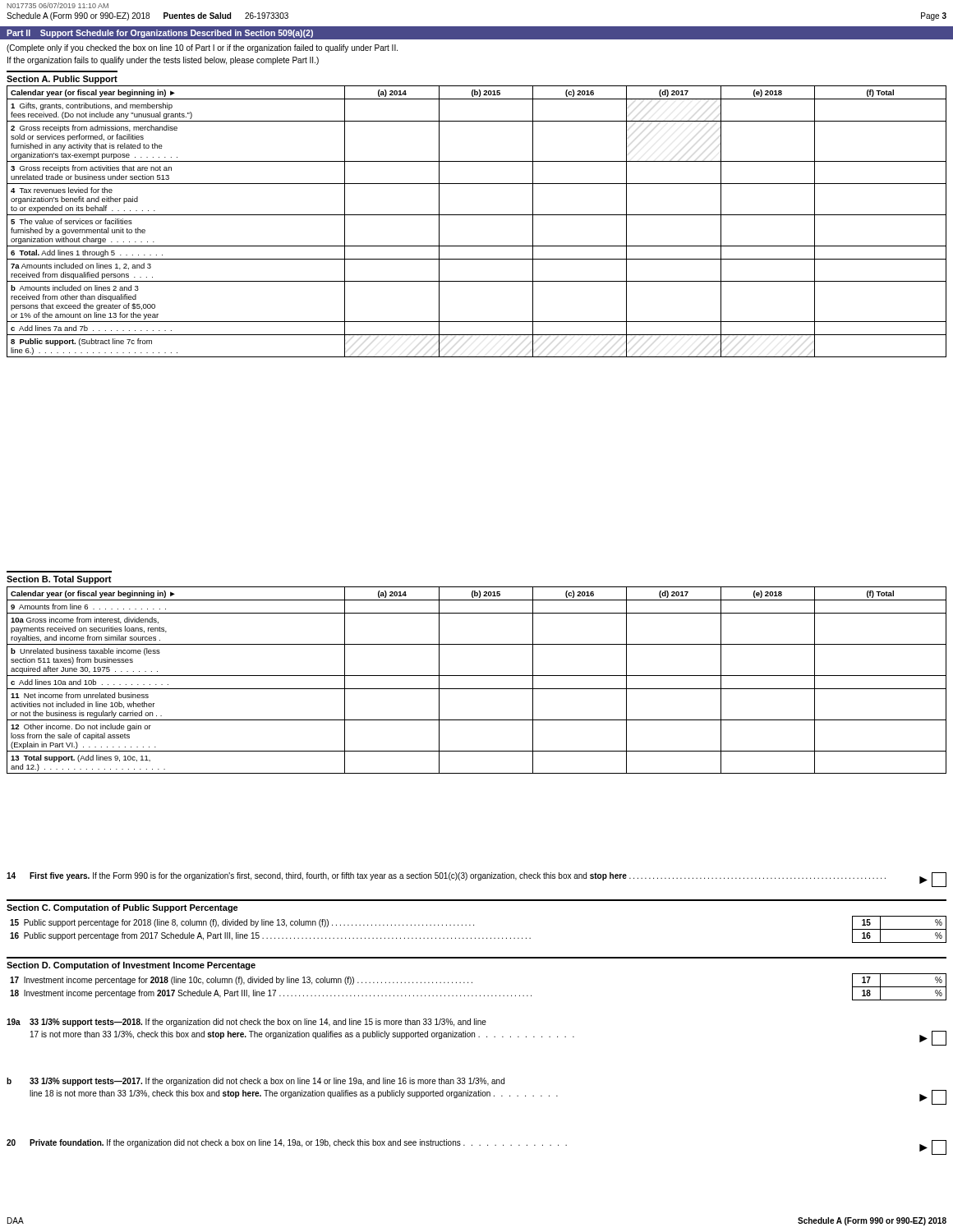Locate the text block that says "20 Private foundation. If the organization"

(x=476, y=1147)
